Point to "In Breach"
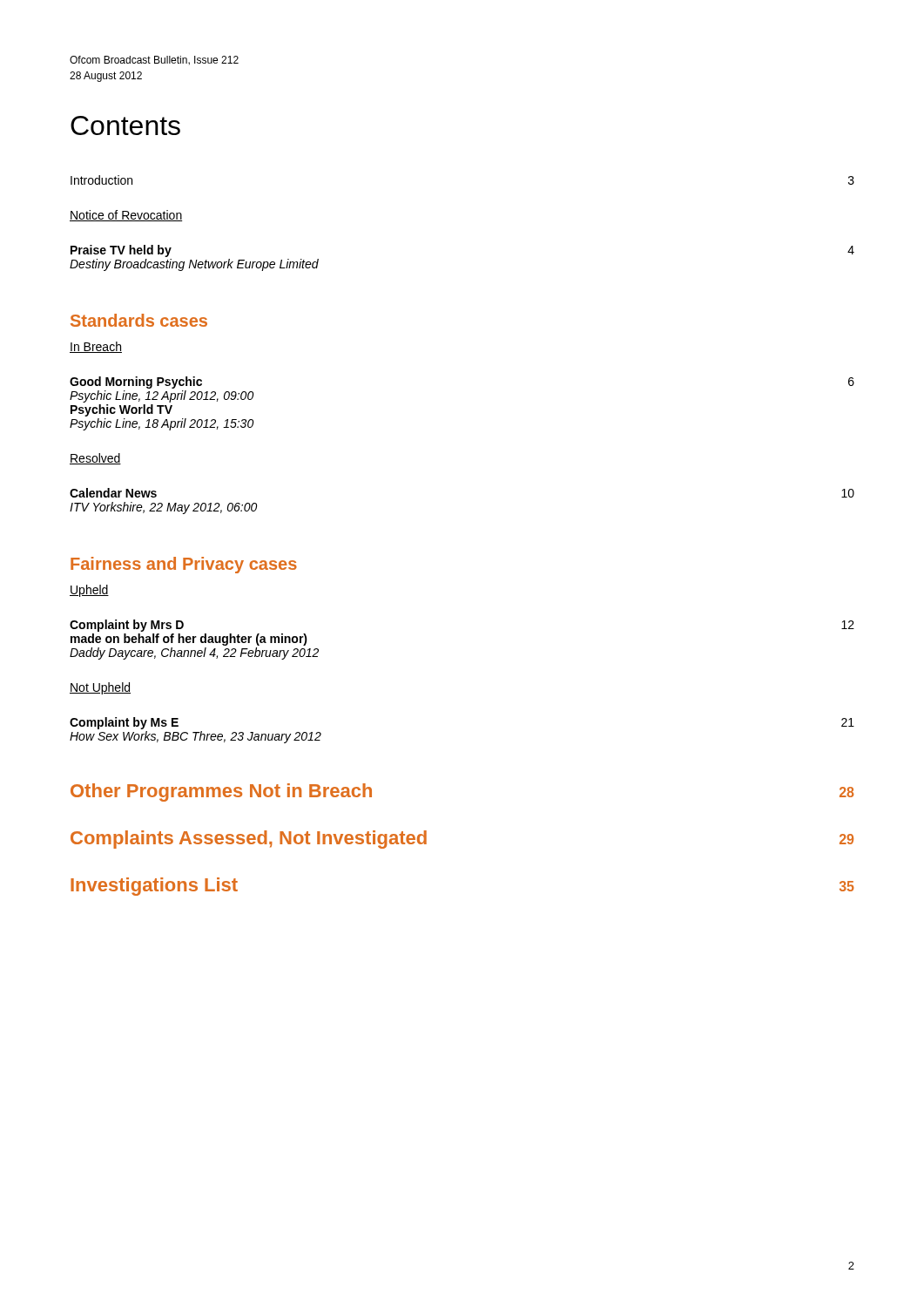This screenshot has width=924, height=1307. tap(96, 347)
